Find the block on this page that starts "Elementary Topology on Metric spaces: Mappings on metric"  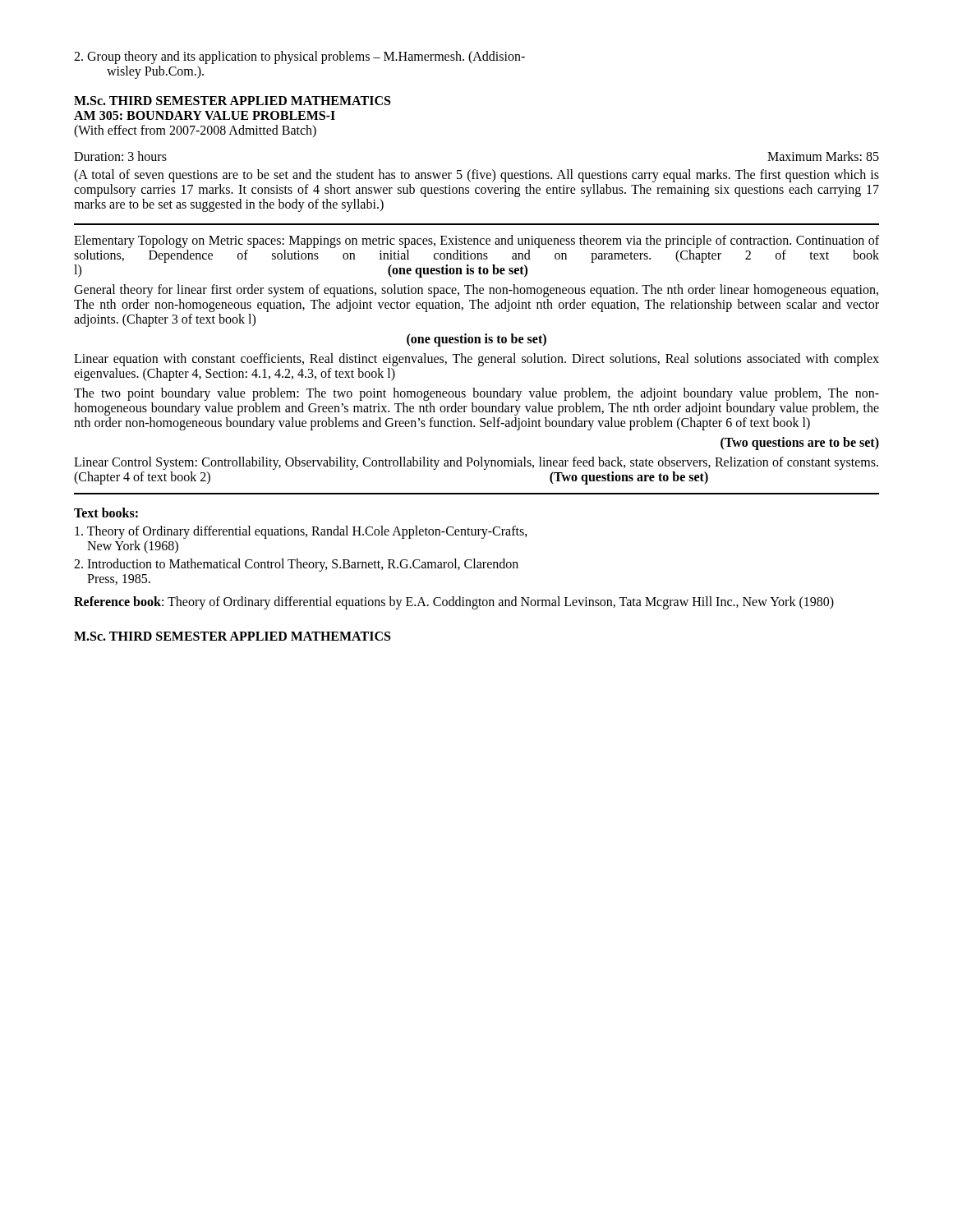(476, 359)
